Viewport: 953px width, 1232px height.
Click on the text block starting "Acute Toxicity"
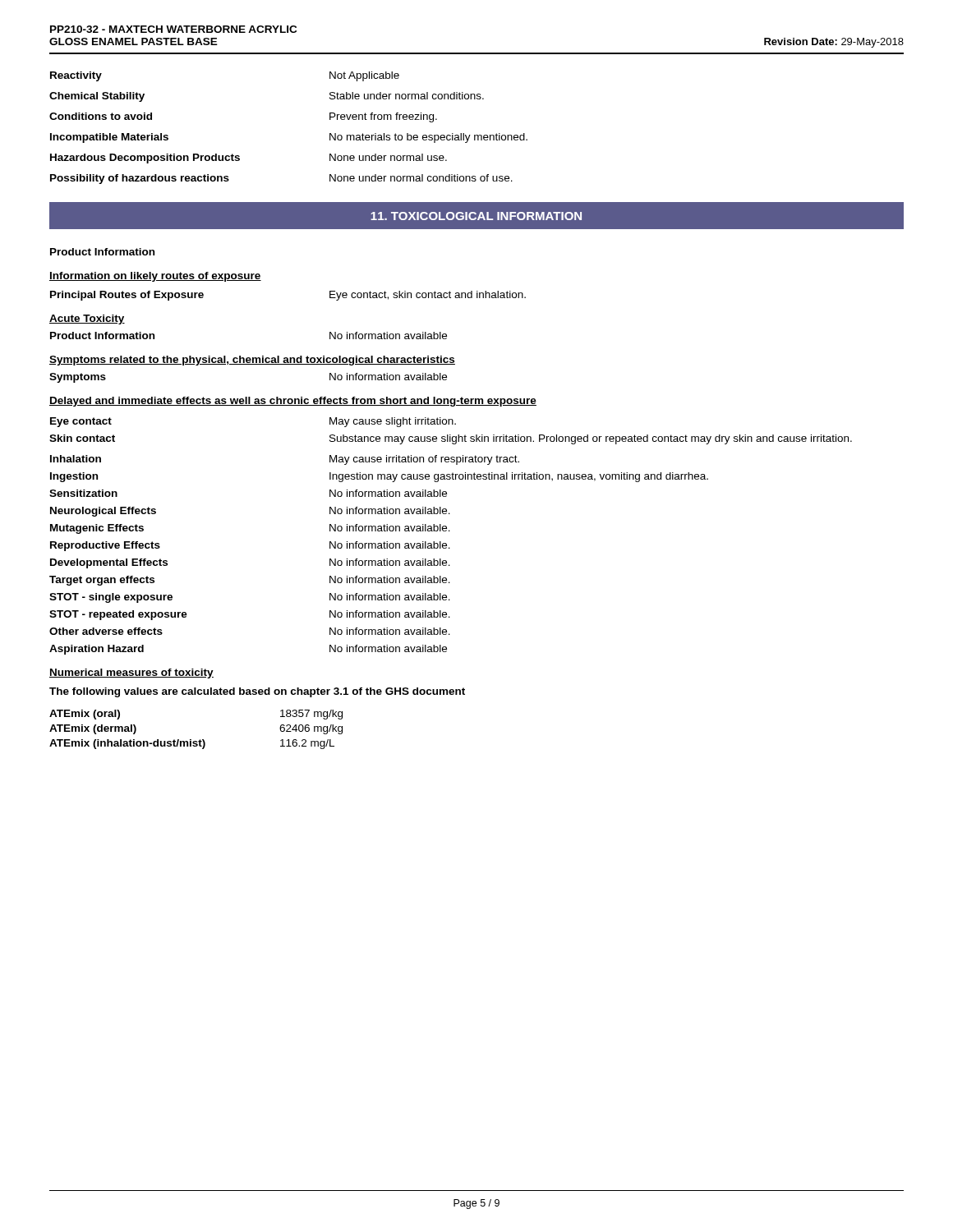pos(87,319)
